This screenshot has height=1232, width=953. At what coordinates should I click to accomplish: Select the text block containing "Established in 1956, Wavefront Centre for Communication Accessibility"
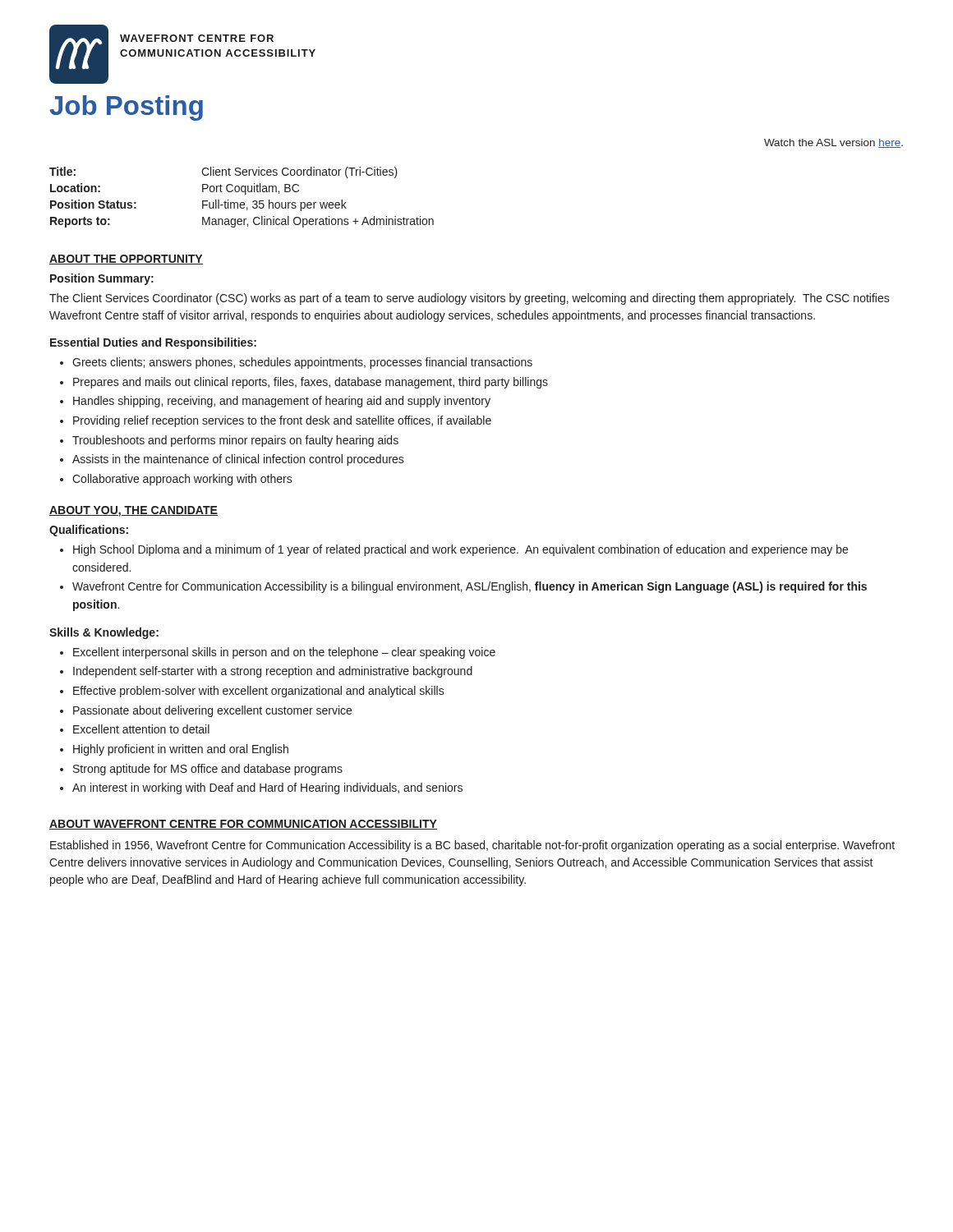(472, 862)
